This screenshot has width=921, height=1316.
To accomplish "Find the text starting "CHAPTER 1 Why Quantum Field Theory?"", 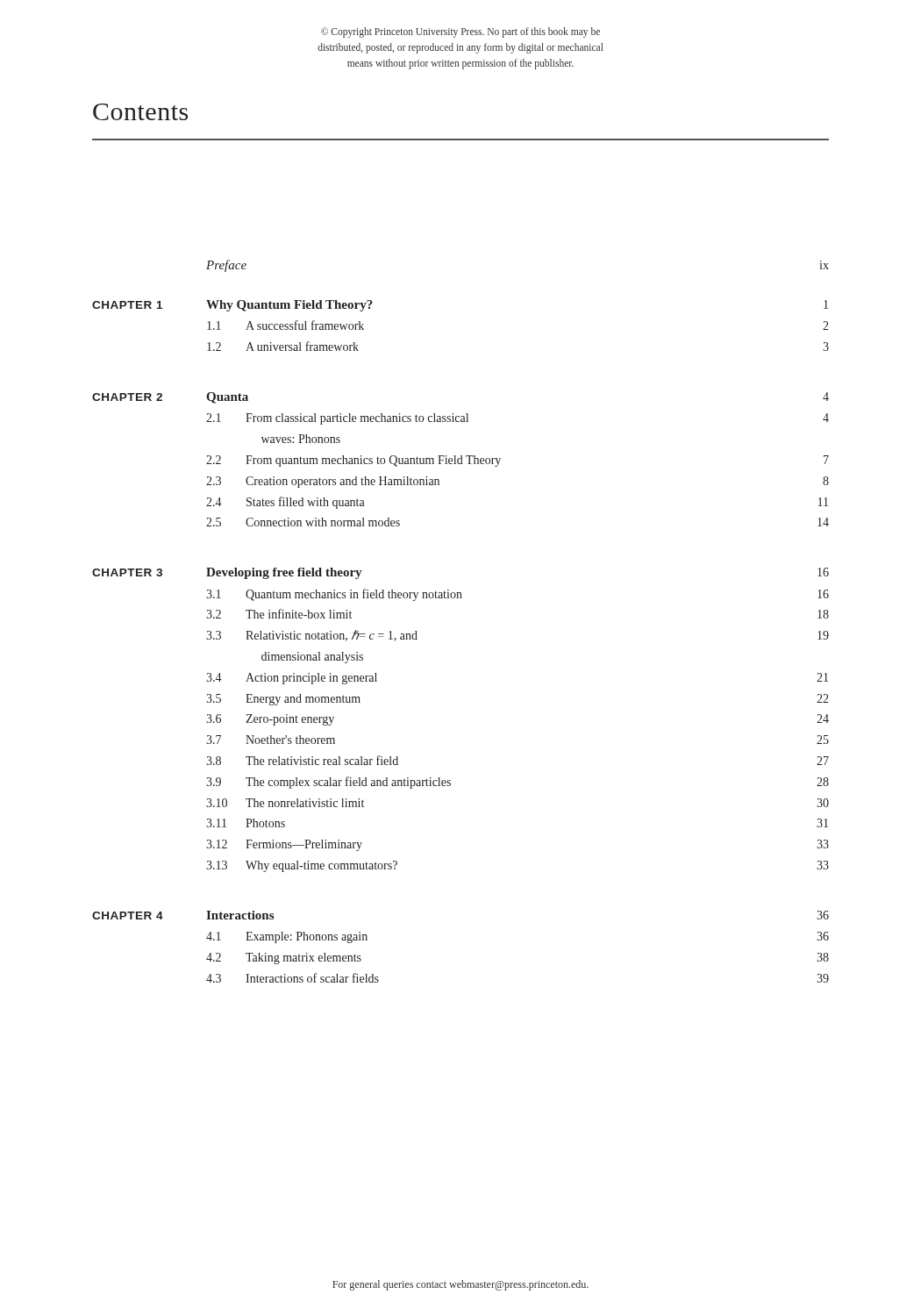I will point(126,306).
